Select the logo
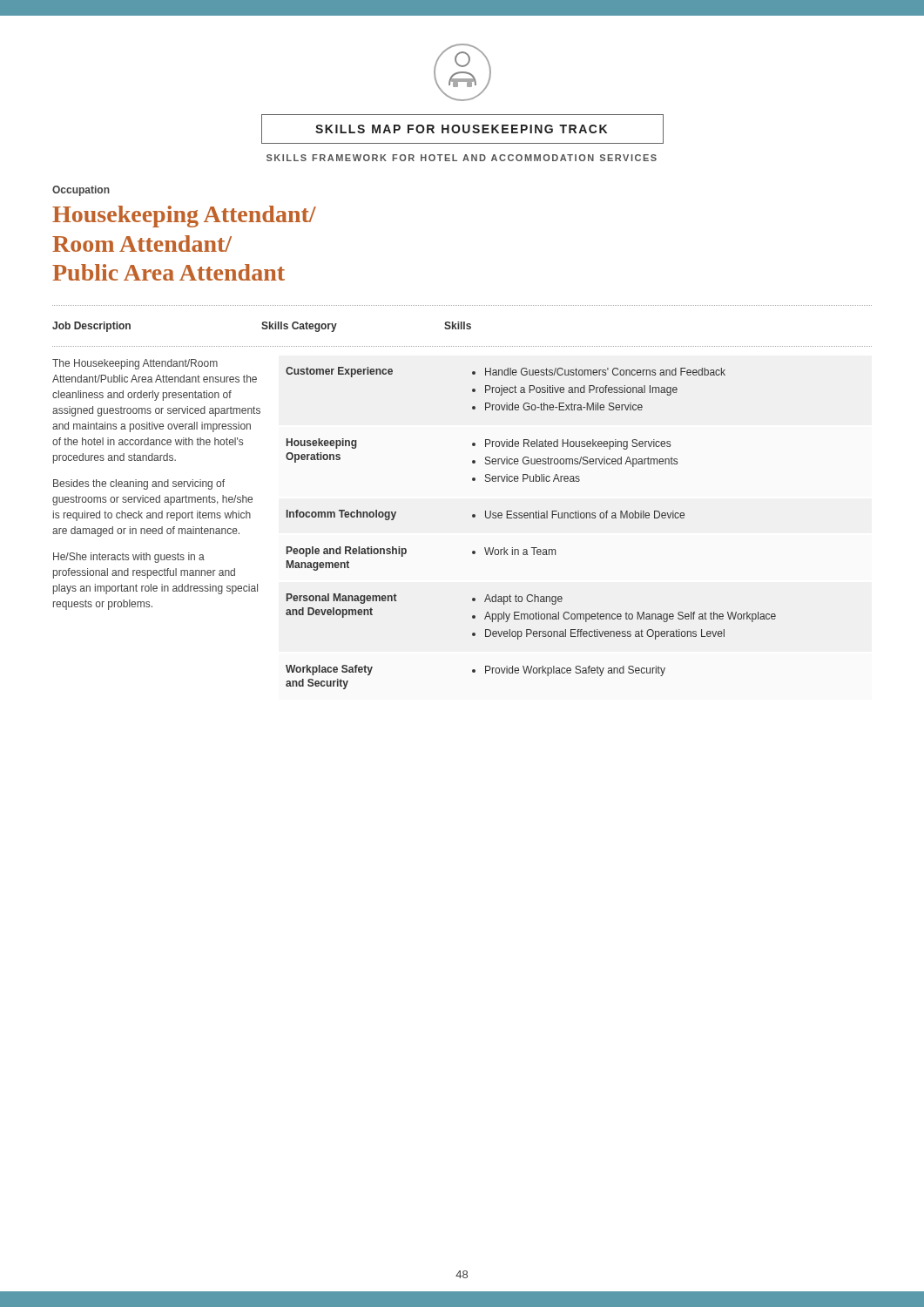924x1307 pixels. [462, 61]
